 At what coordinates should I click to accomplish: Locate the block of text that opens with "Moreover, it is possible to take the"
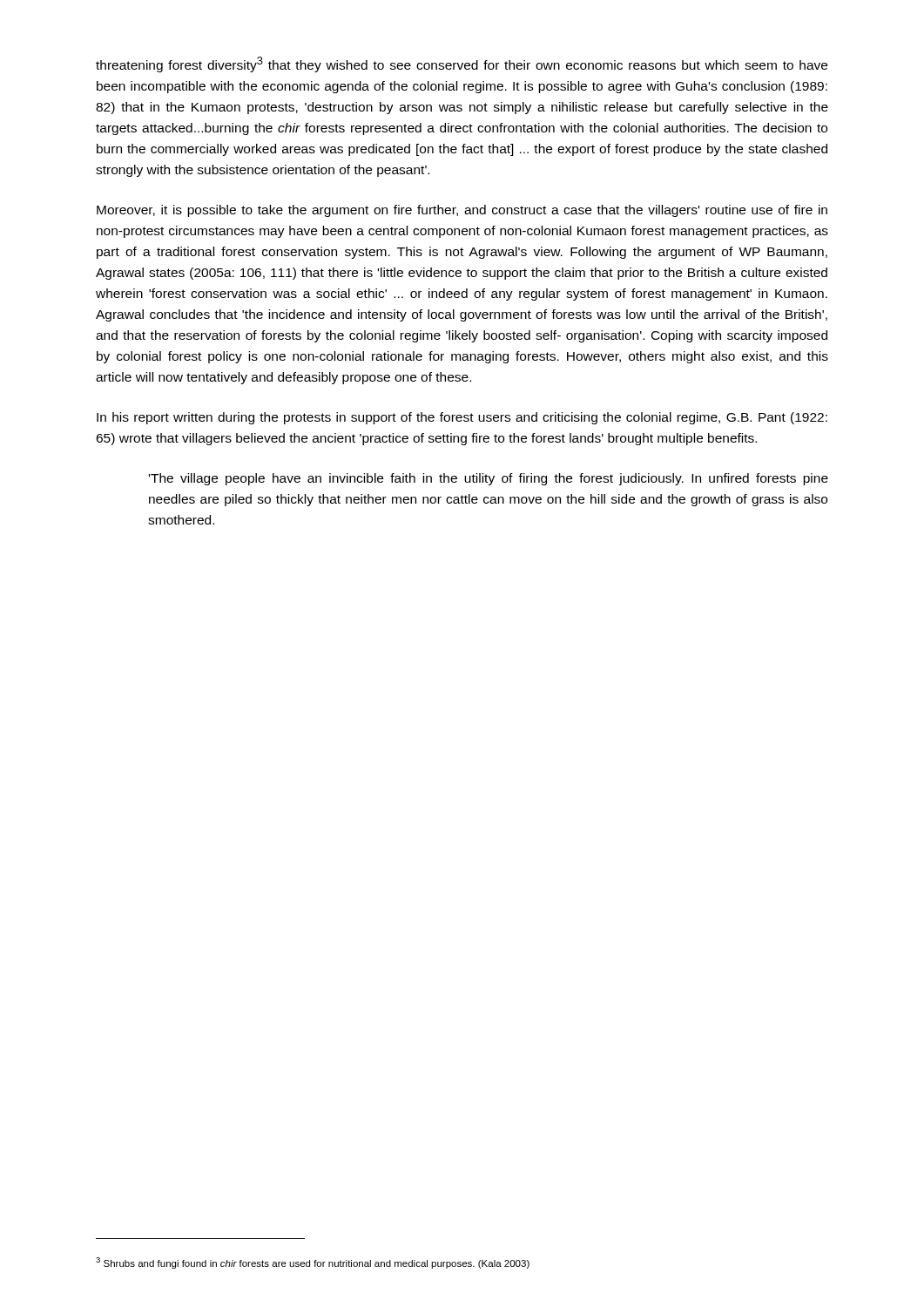[462, 293]
